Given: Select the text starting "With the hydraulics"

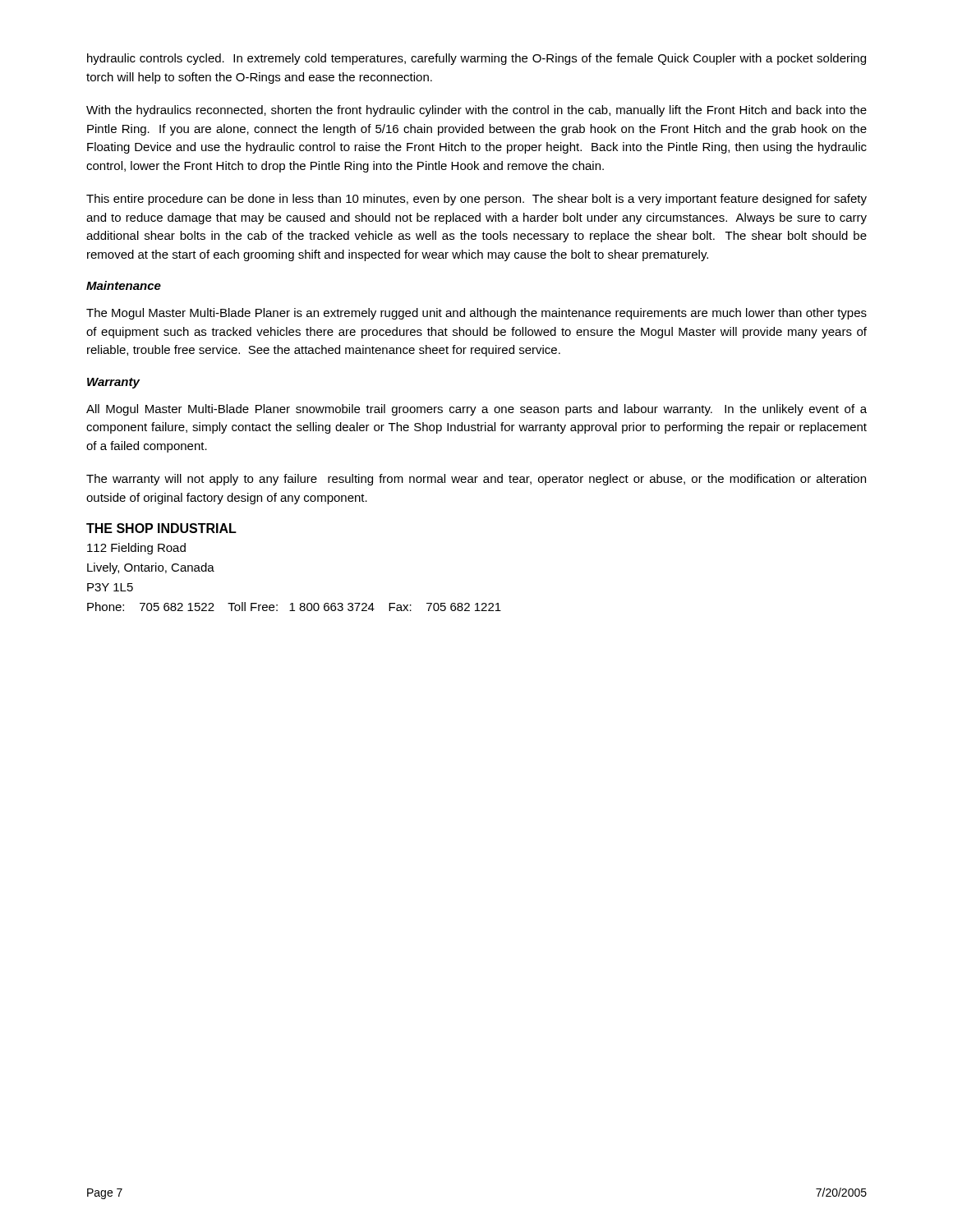Looking at the screenshot, I should click(x=476, y=137).
